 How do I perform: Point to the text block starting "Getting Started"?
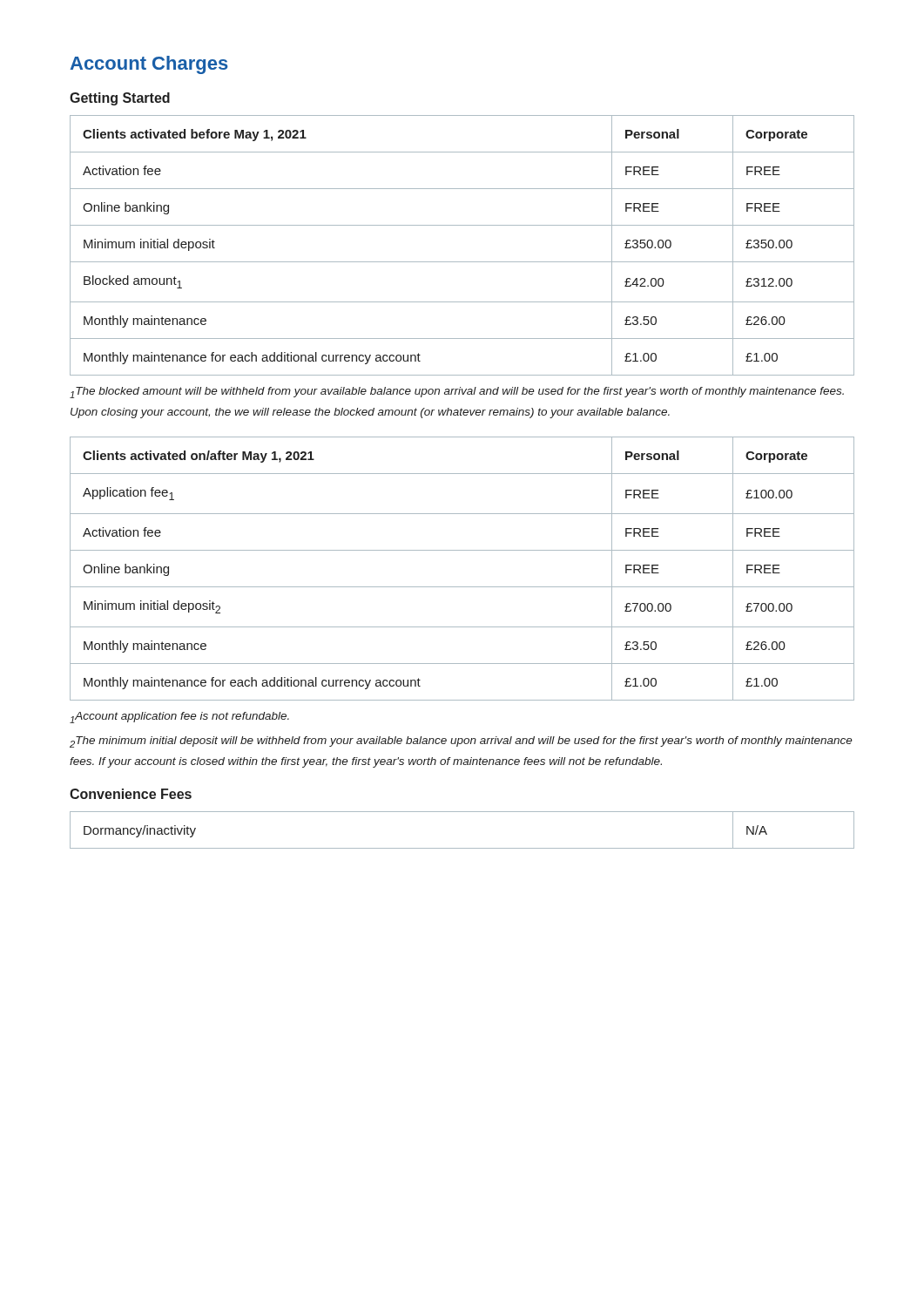pos(120,98)
